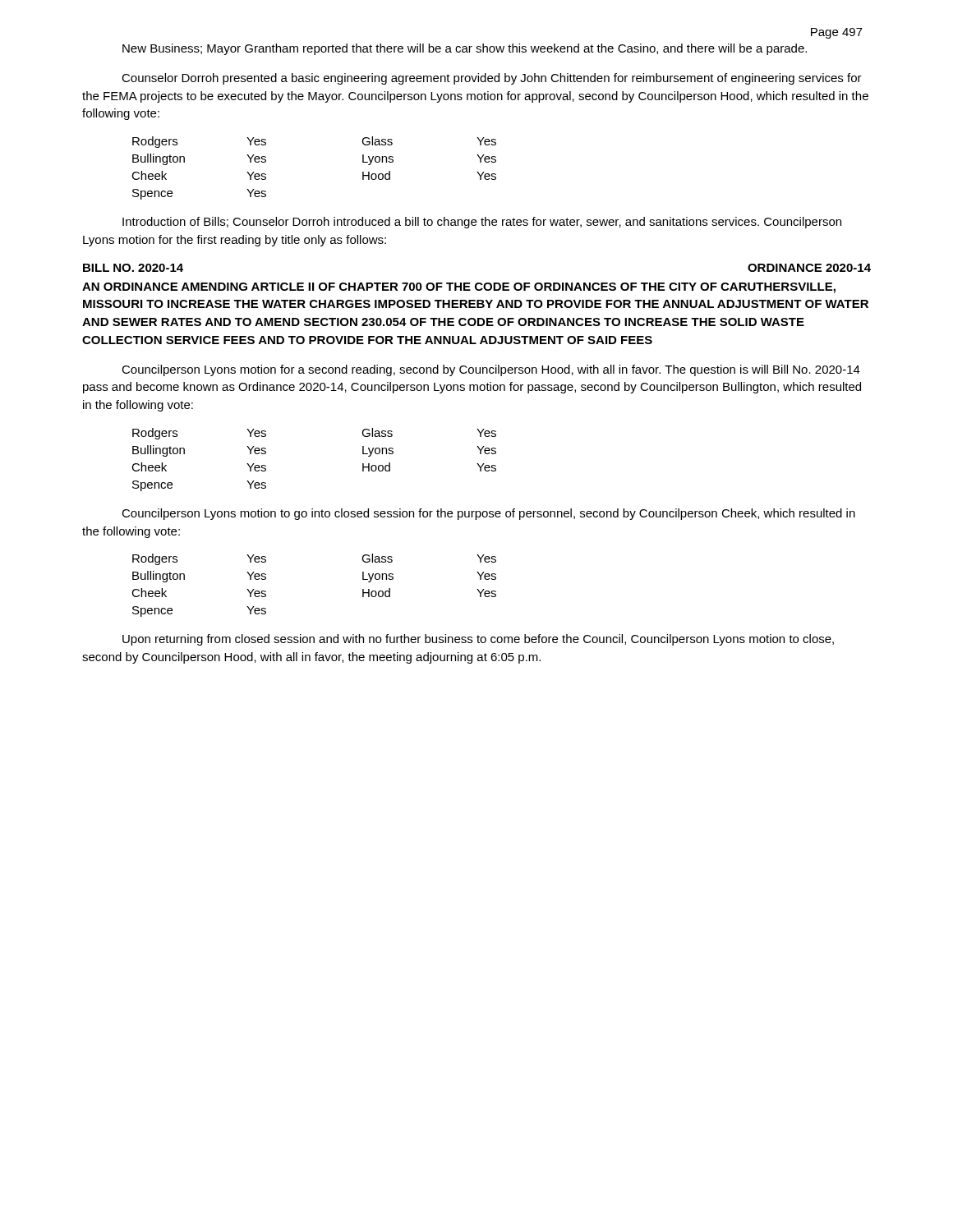The image size is (953, 1232).
Task: Click on the text starting "AN ORDINANCE AMENDING ARTICLE II"
Action: (x=476, y=313)
